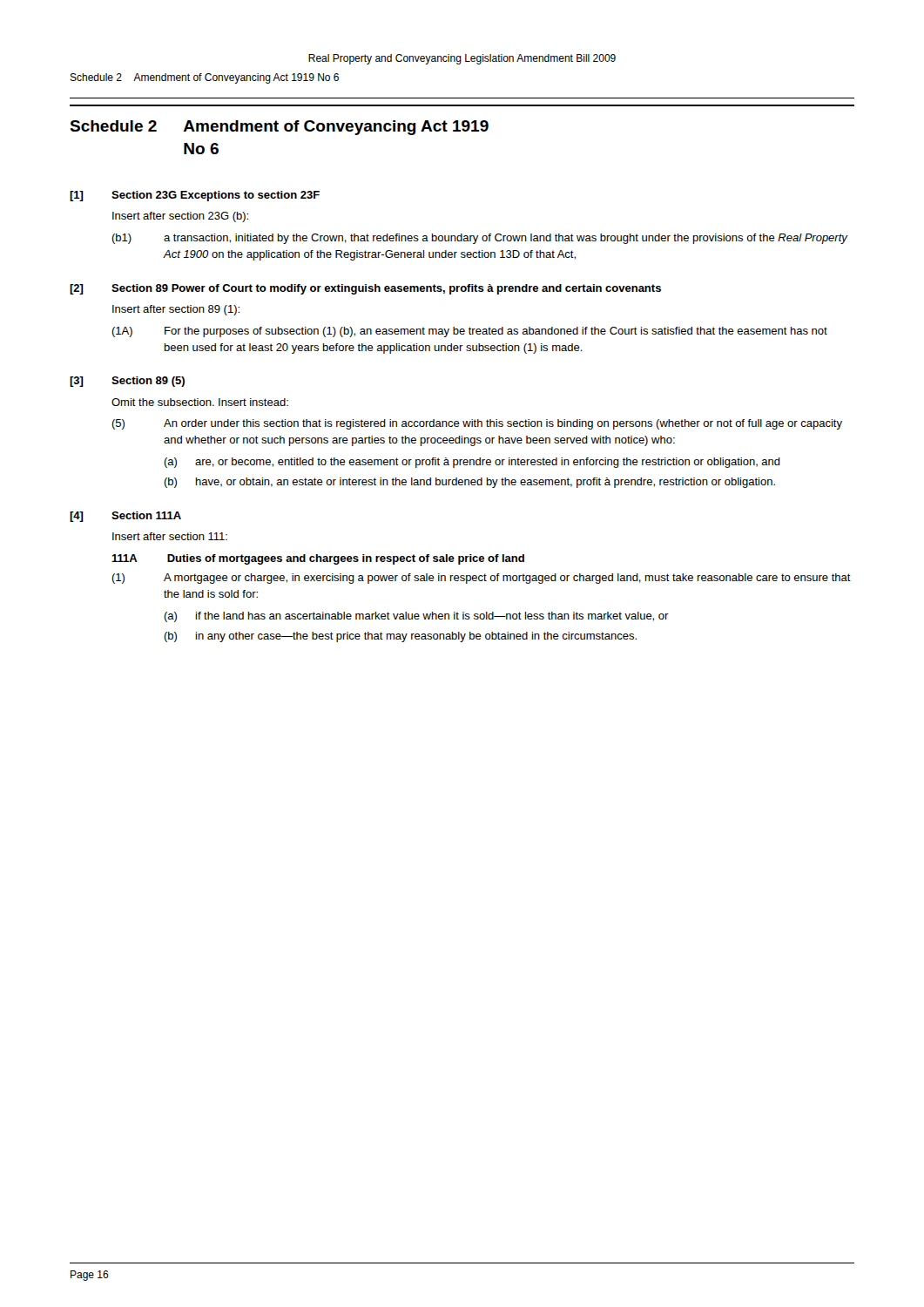
Task: Find the region starting "Insert after section 23G (b):"
Action: [180, 216]
